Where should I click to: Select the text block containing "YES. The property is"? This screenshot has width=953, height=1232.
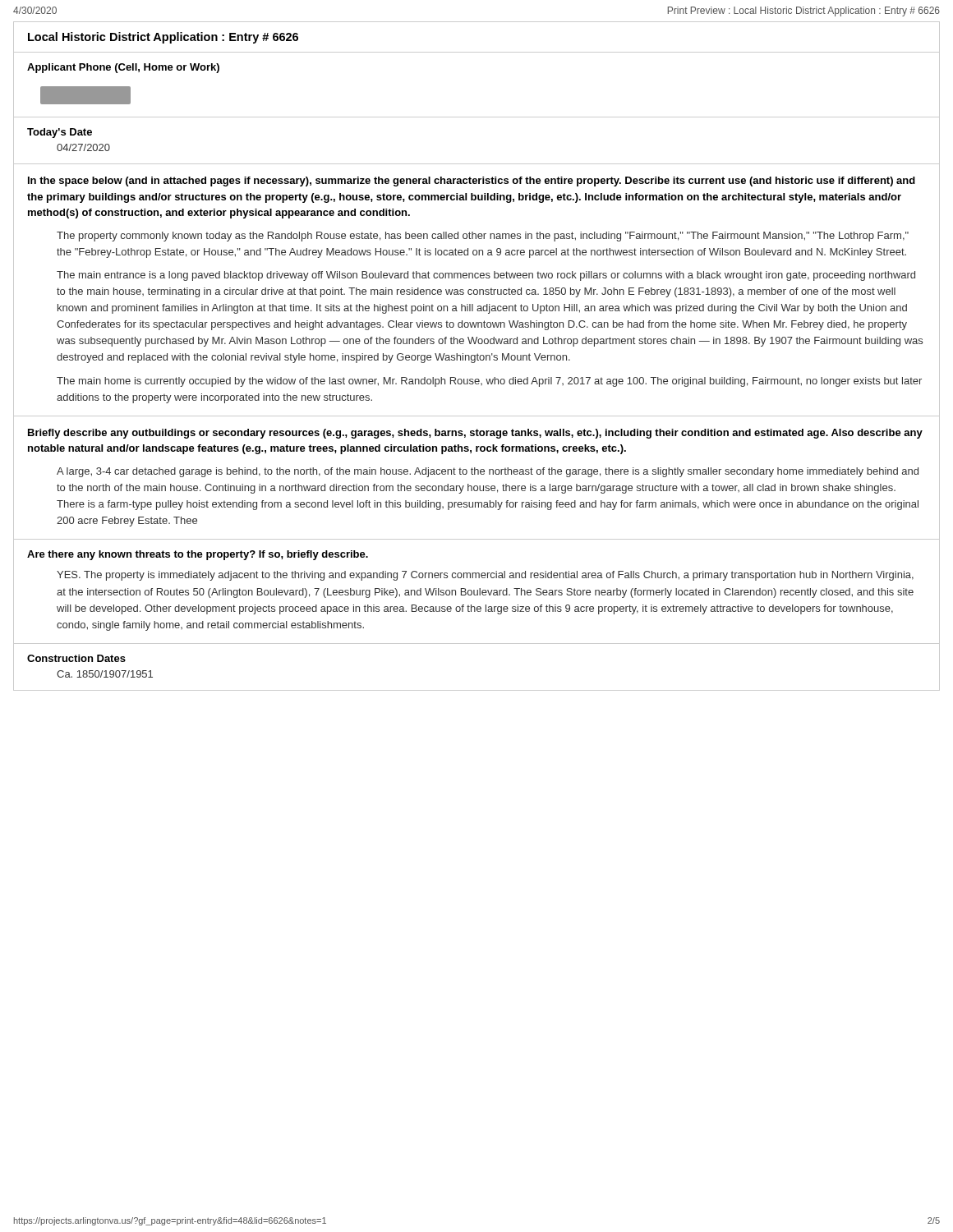485,600
